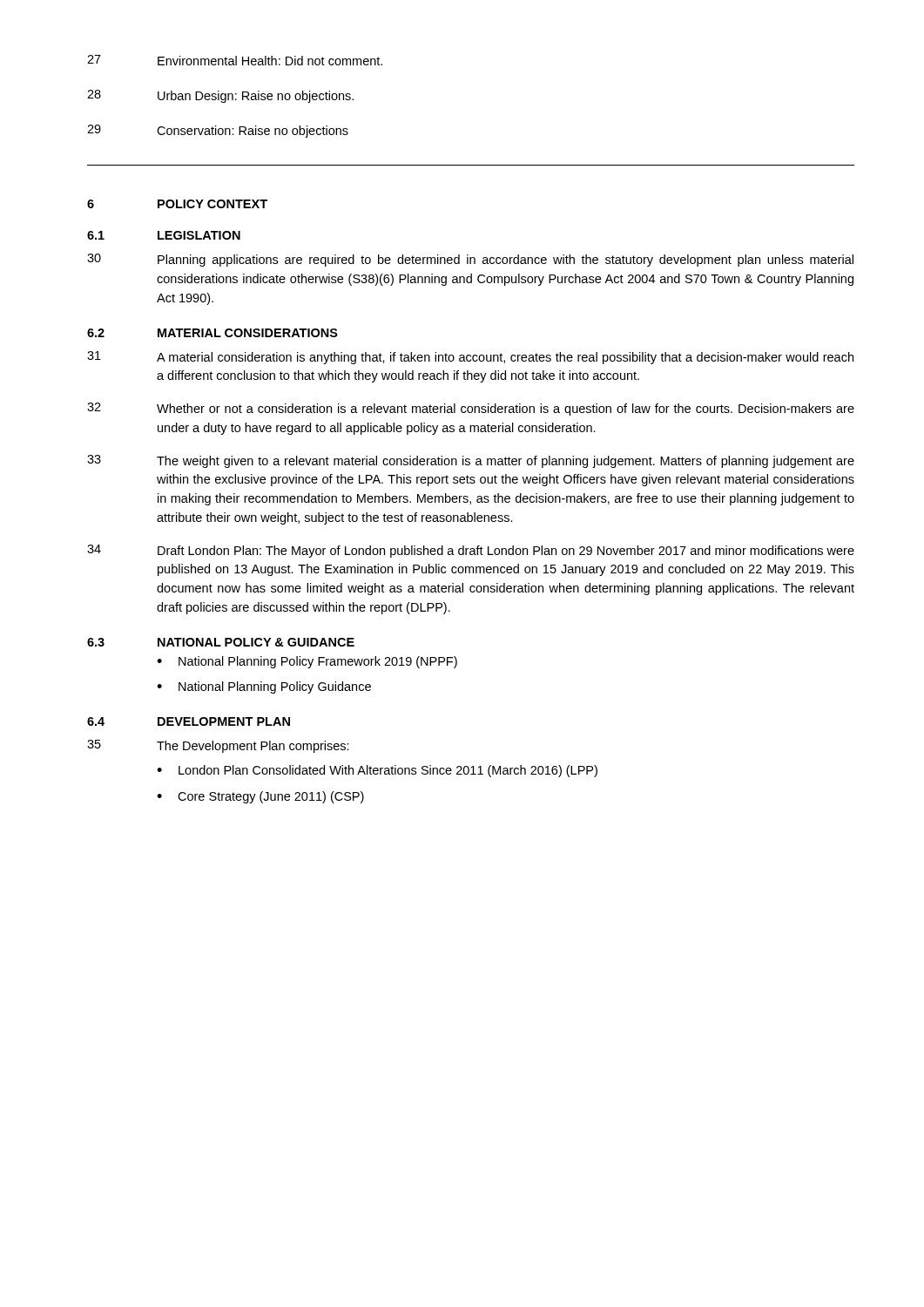Viewport: 924px width, 1307px height.
Task: Click on the list item with the text "• National Planning Policy Guidance"
Action: 264,687
